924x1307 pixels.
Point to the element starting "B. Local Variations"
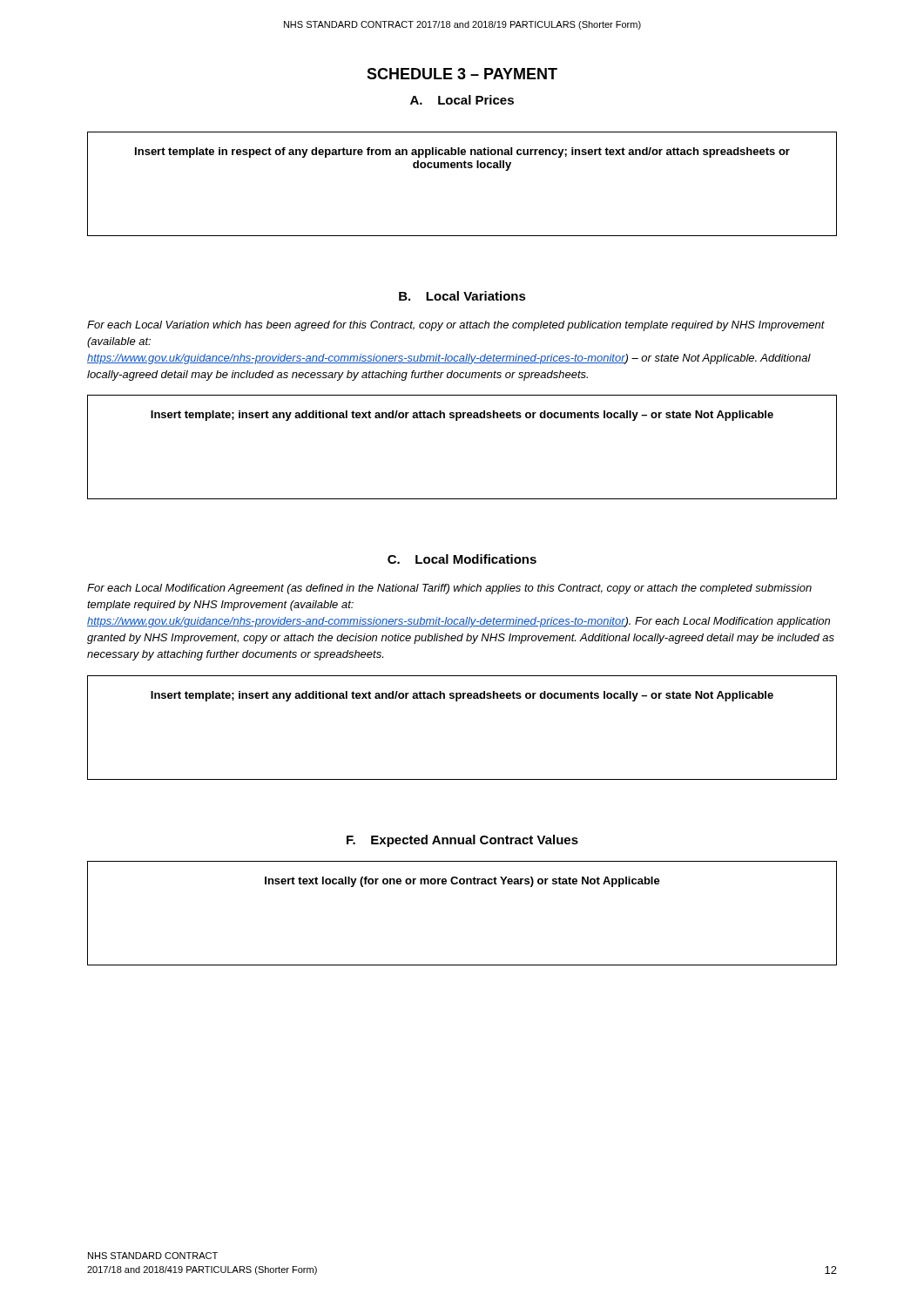[x=462, y=296]
